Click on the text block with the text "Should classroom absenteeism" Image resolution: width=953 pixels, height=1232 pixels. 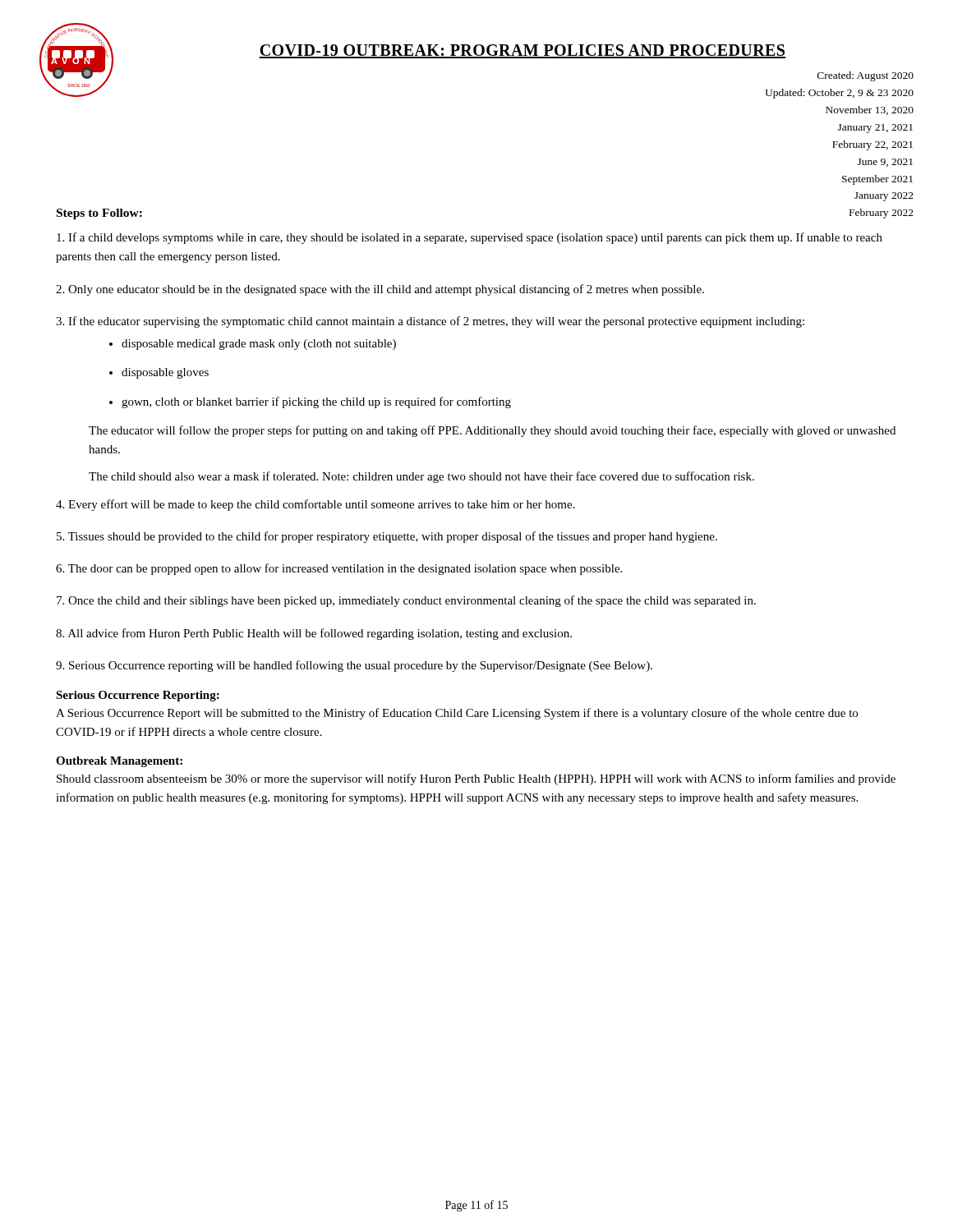tap(476, 788)
